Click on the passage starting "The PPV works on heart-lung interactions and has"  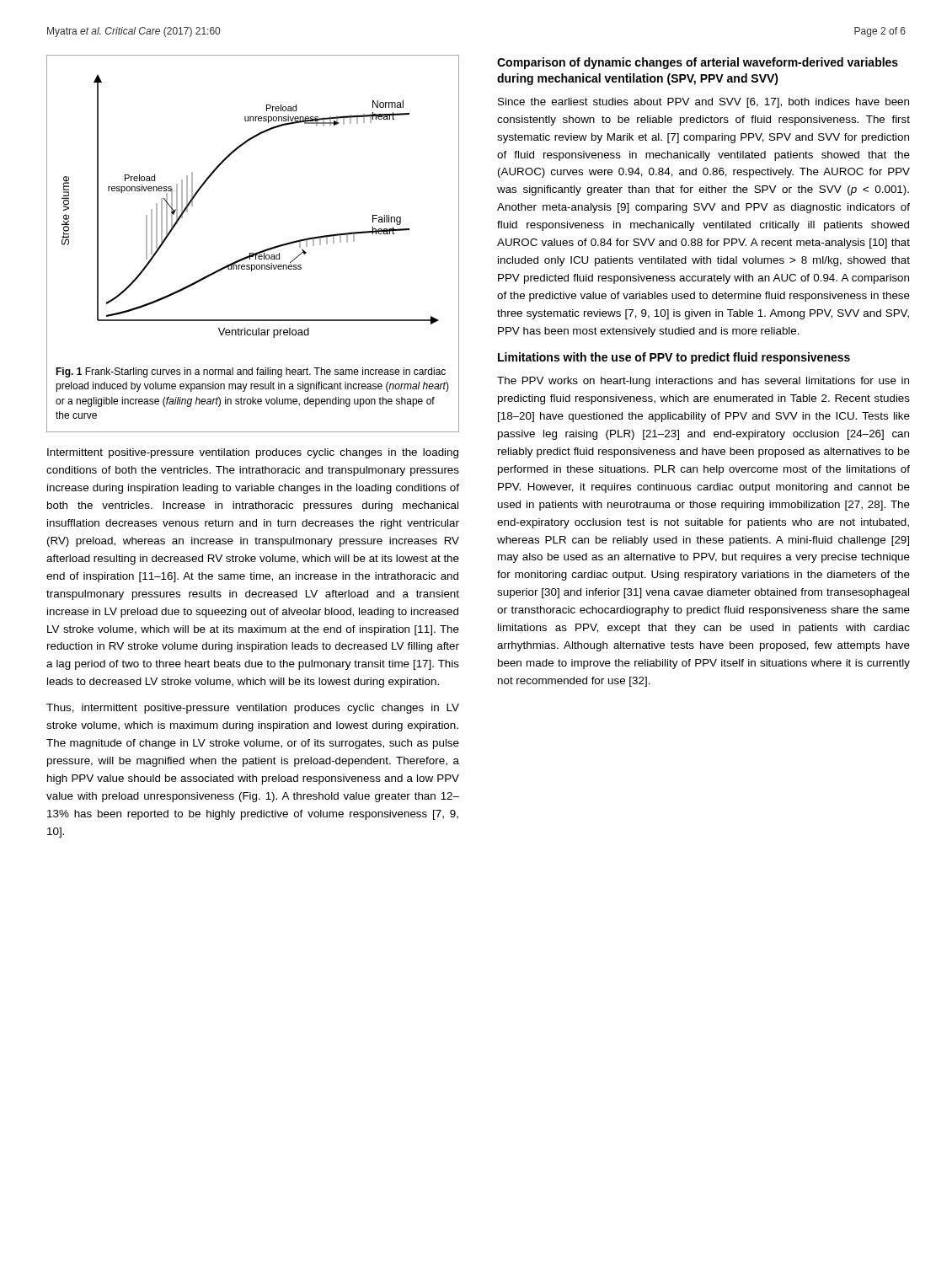point(703,531)
